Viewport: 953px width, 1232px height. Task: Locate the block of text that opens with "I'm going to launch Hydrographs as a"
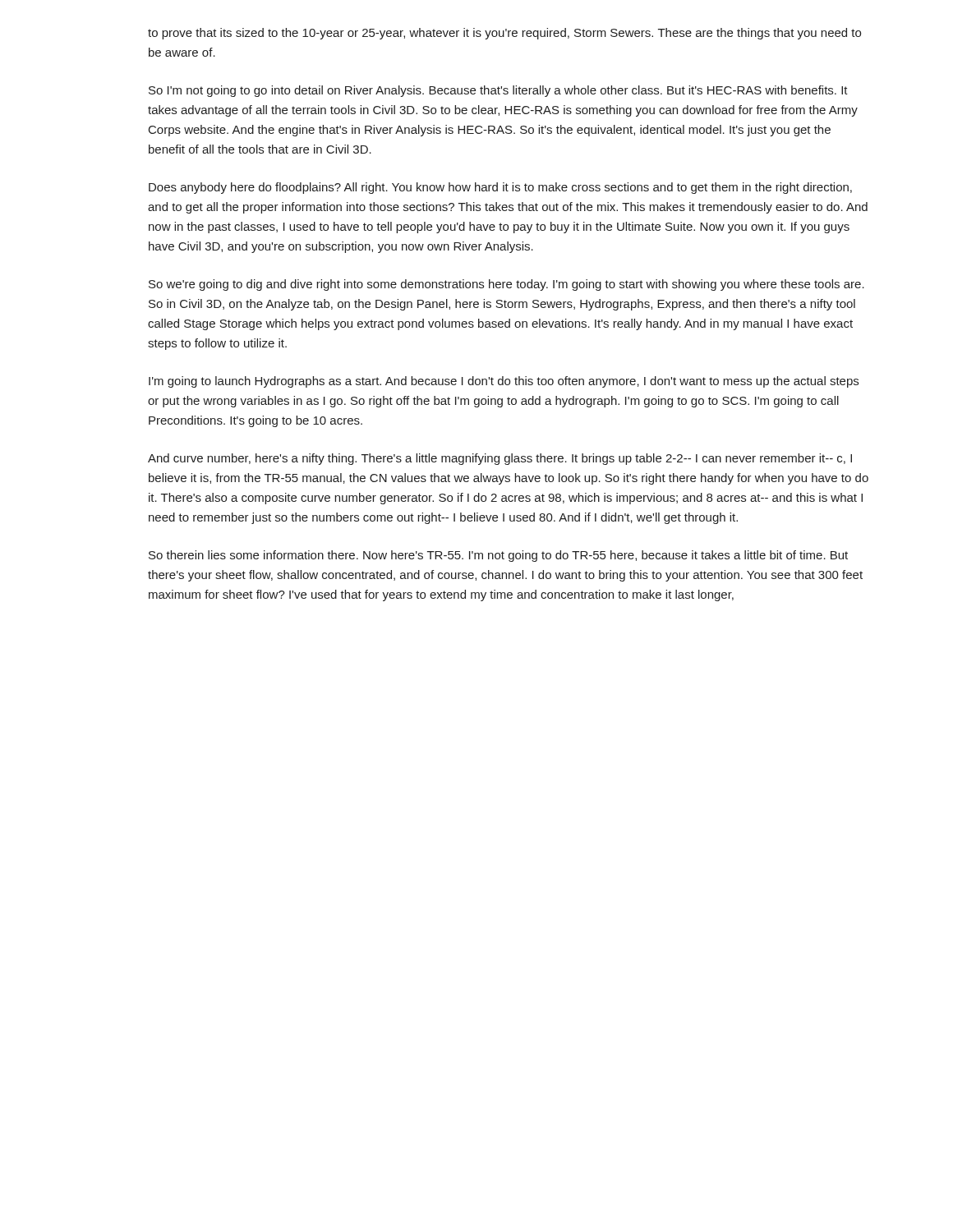(504, 400)
